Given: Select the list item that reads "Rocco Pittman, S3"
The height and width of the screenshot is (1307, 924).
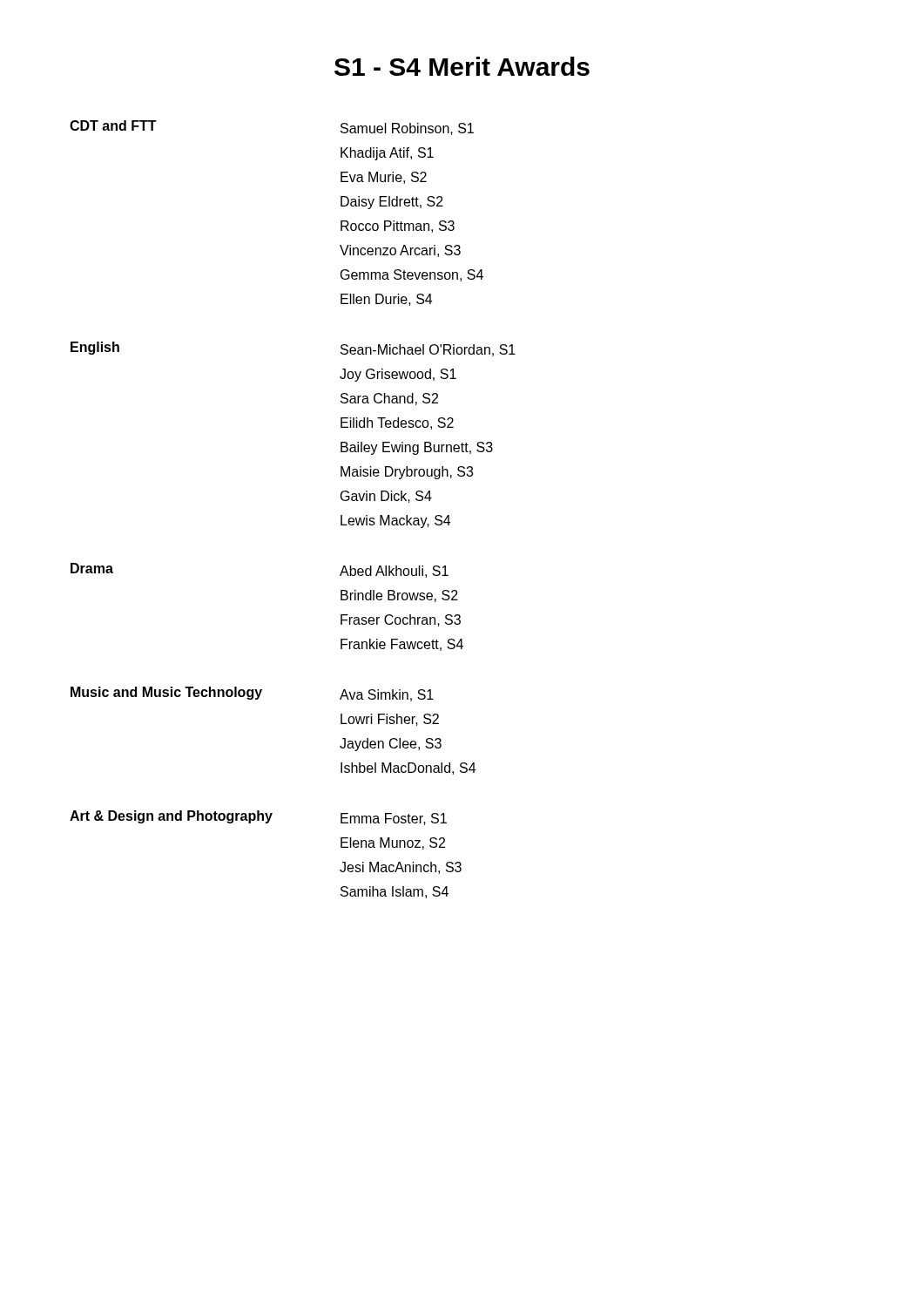Looking at the screenshot, I should click(397, 226).
